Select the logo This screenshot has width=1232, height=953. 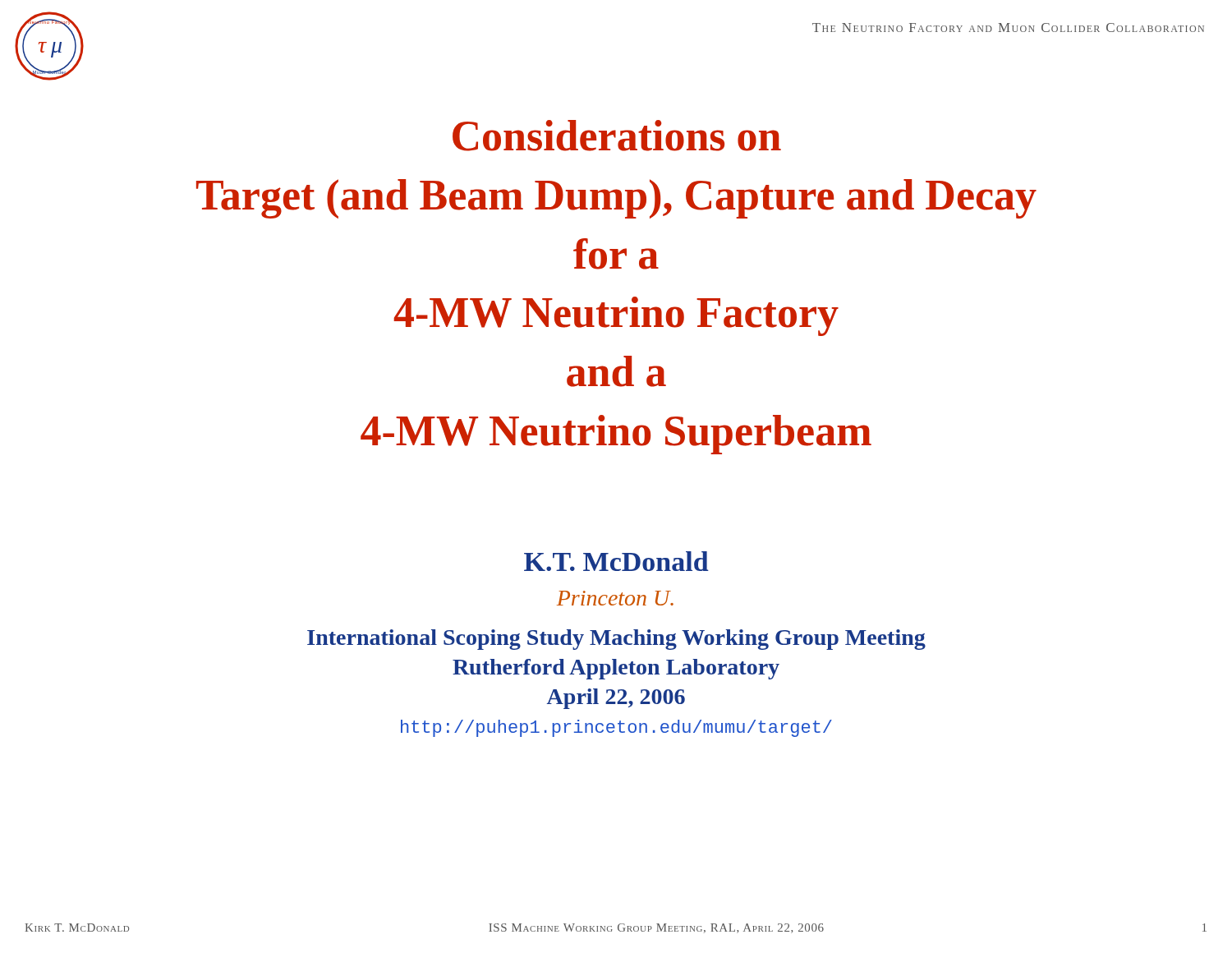pos(49,46)
